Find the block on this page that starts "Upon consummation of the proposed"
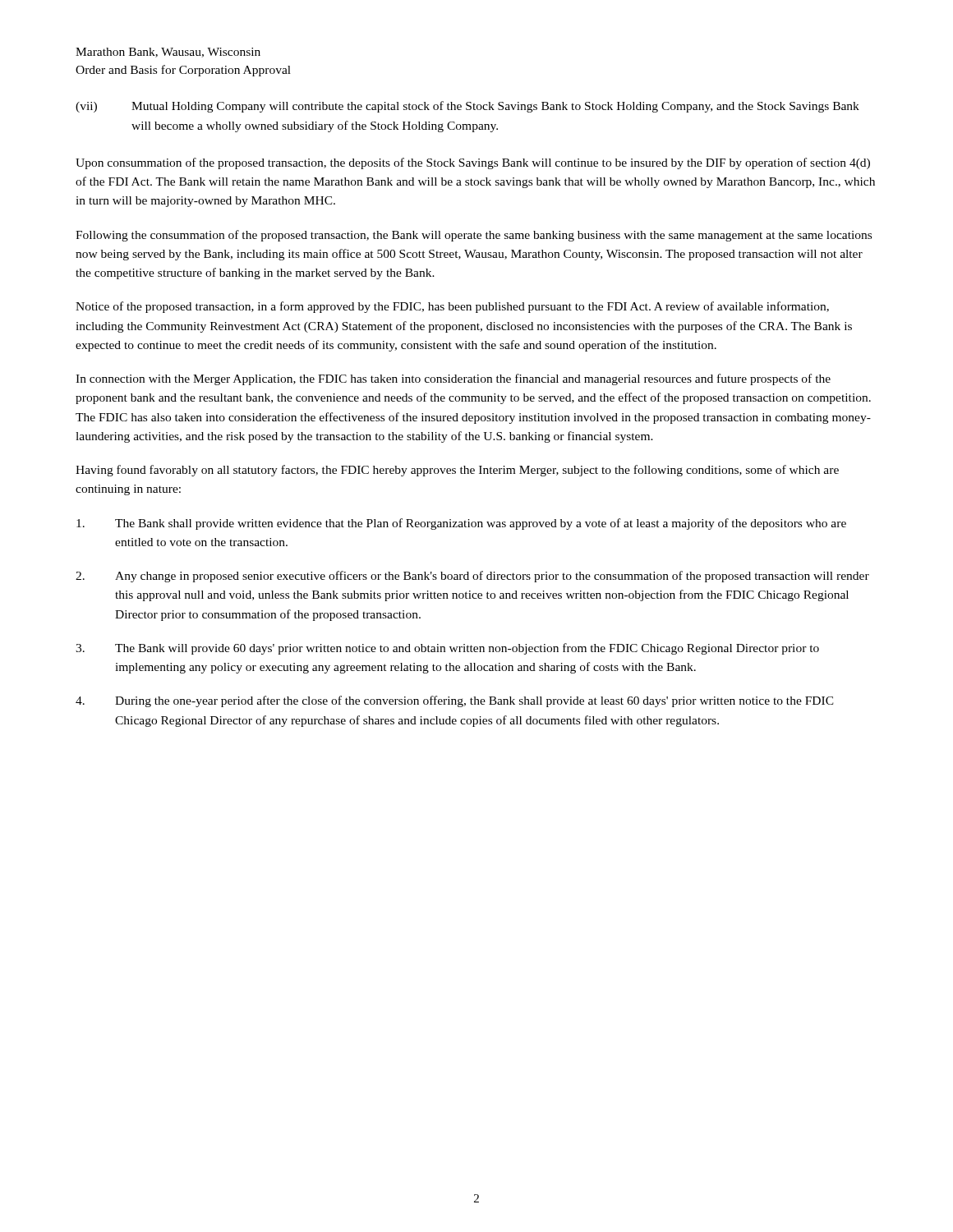Image resolution: width=953 pixels, height=1232 pixels. [x=475, y=181]
